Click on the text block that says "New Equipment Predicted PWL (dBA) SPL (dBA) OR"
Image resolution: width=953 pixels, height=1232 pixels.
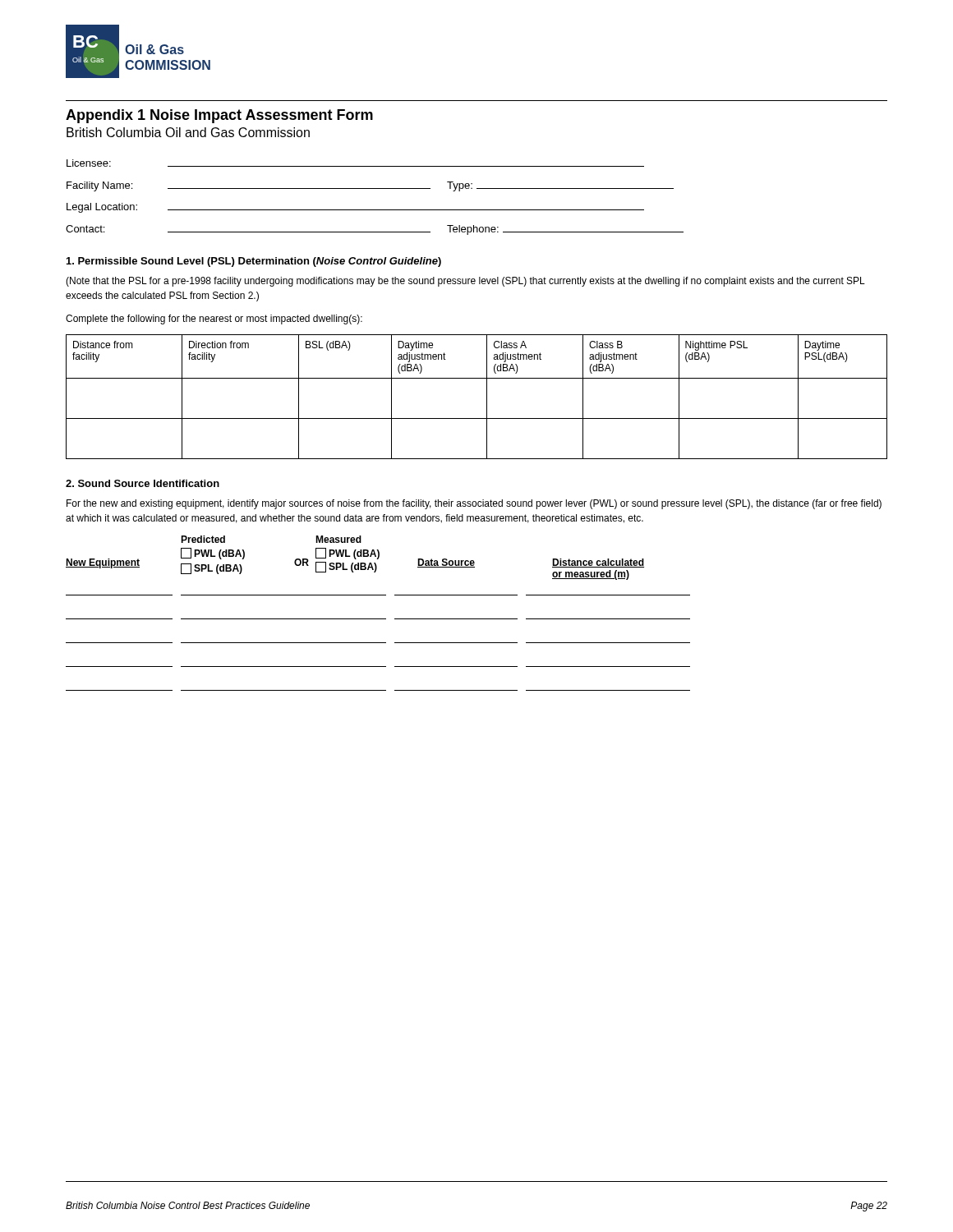(x=476, y=557)
